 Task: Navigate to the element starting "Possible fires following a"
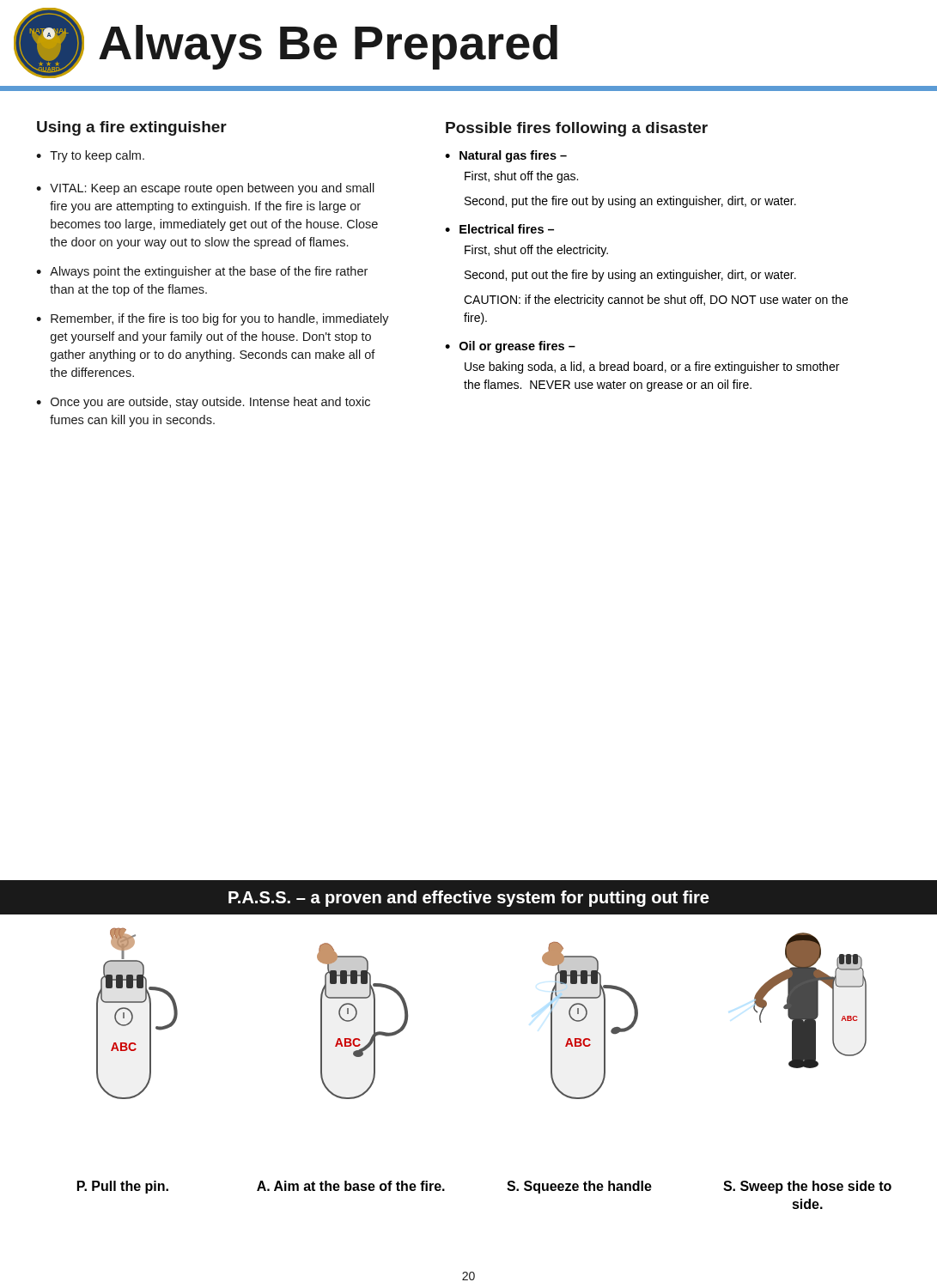(x=576, y=128)
